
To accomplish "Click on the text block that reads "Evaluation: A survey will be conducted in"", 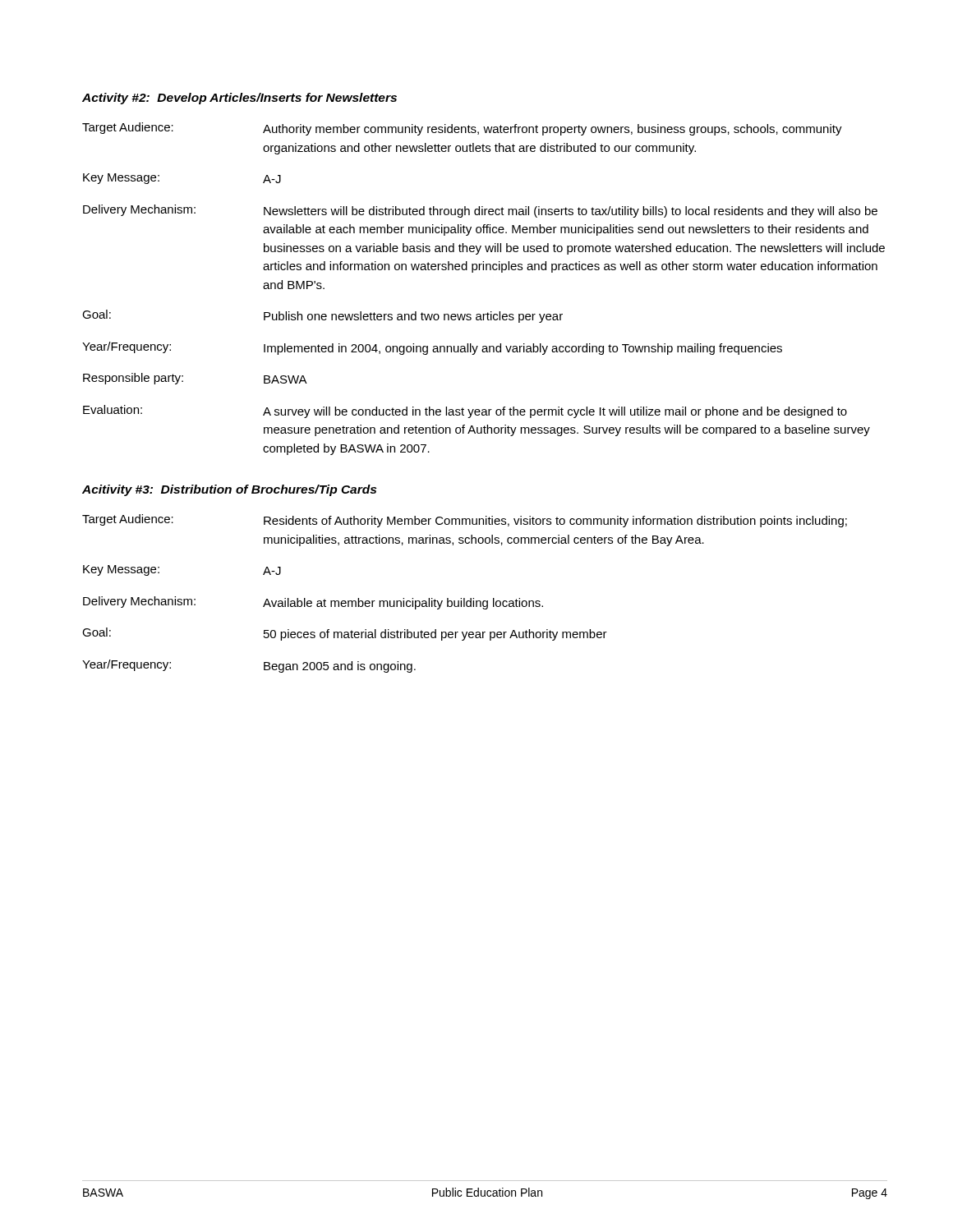I will point(485,430).
